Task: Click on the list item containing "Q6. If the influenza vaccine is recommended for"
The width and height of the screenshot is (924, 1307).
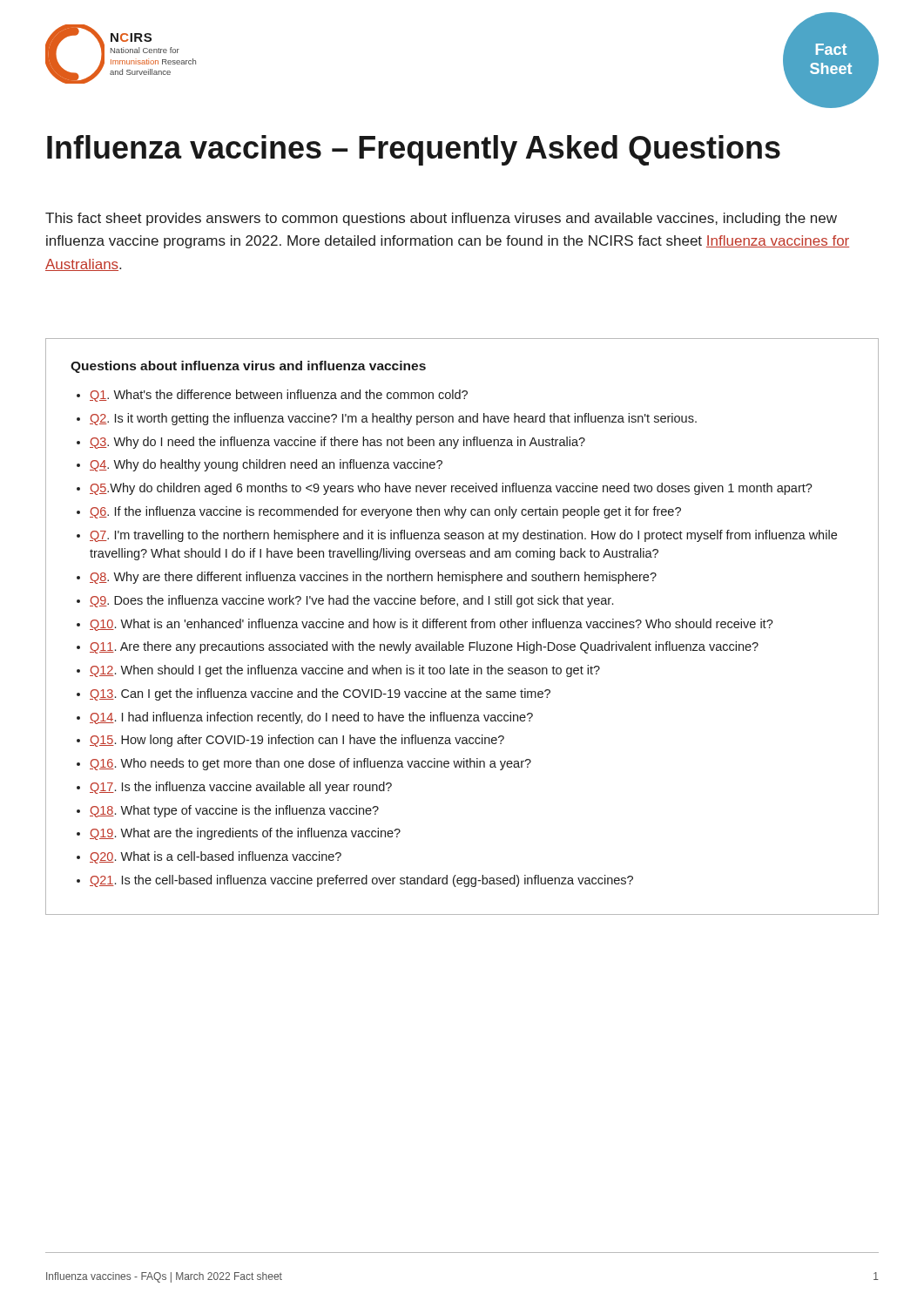Action: 386,511
